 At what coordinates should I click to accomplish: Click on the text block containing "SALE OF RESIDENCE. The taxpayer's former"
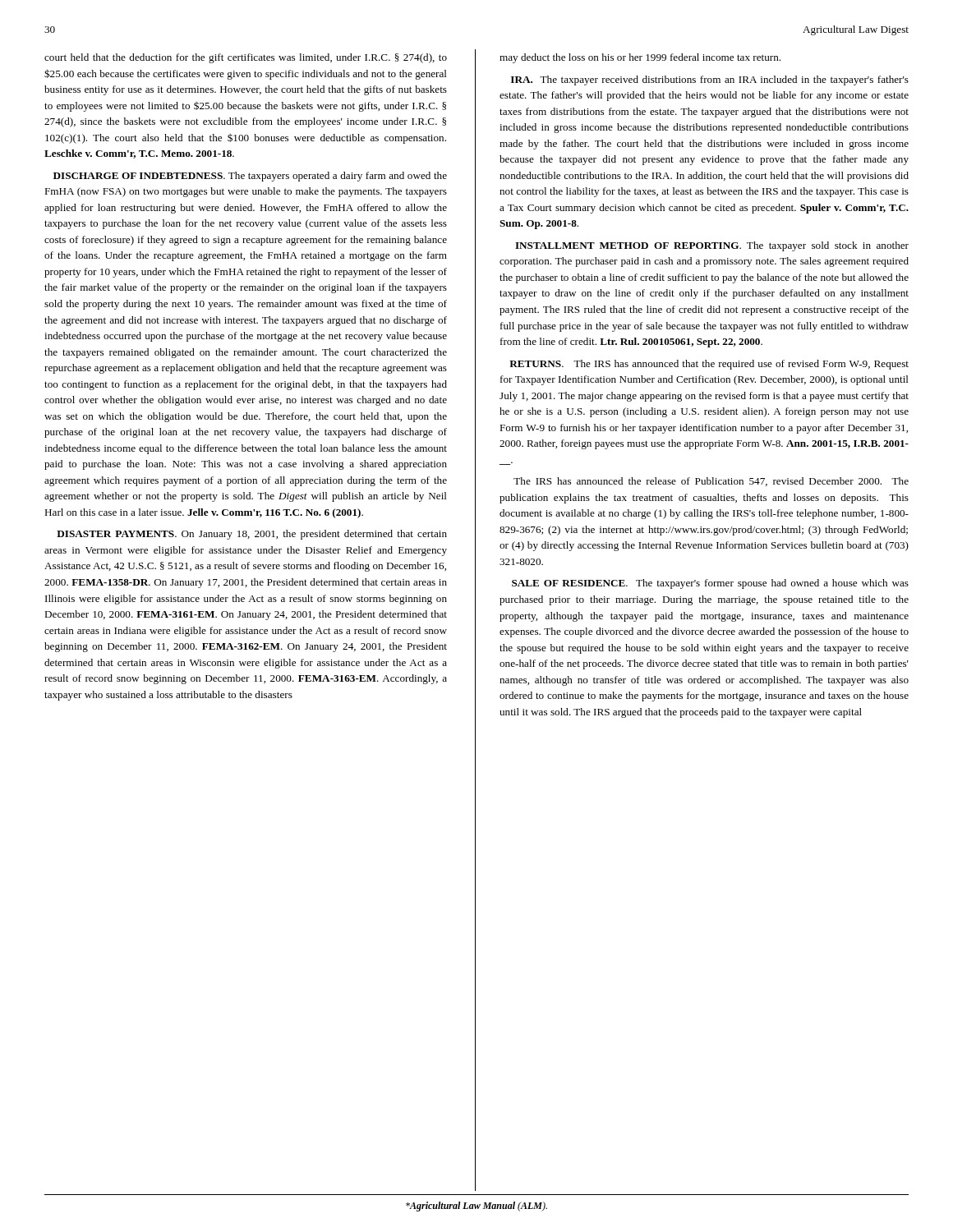(704, 648)
